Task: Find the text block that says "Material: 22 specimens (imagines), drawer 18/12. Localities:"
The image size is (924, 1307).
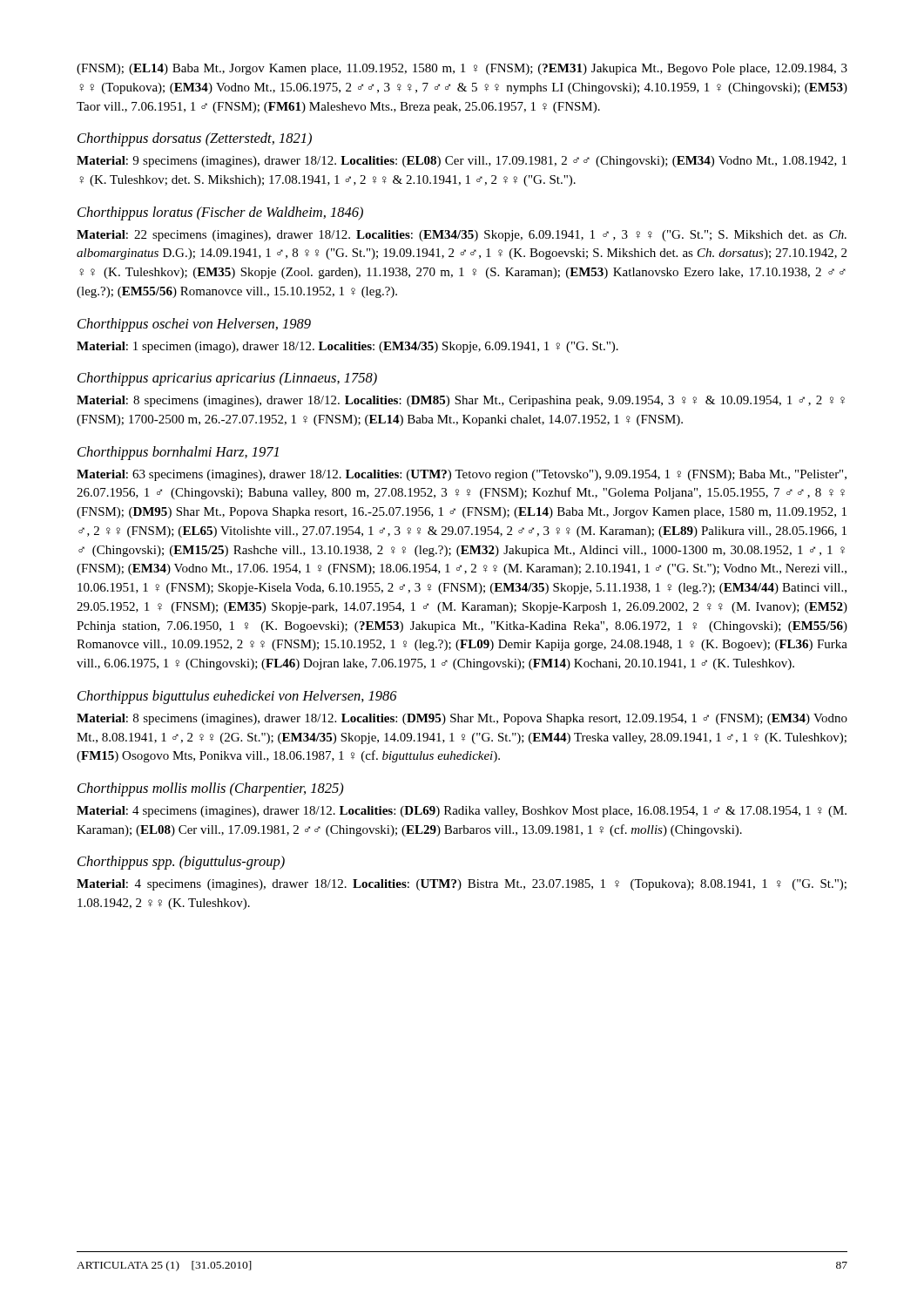Action: (x=462, y=262)
